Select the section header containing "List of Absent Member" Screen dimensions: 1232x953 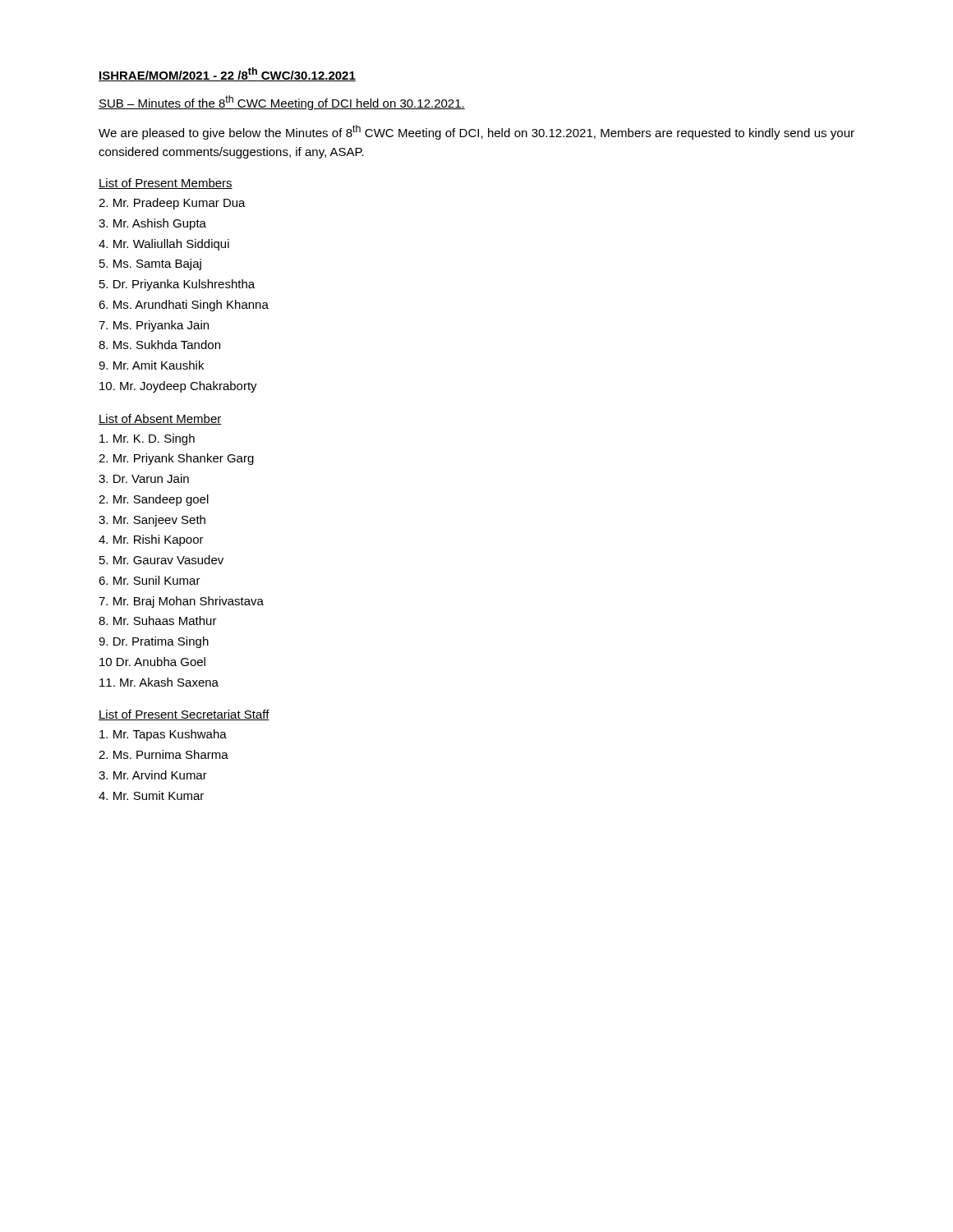(x=160, y=418)
